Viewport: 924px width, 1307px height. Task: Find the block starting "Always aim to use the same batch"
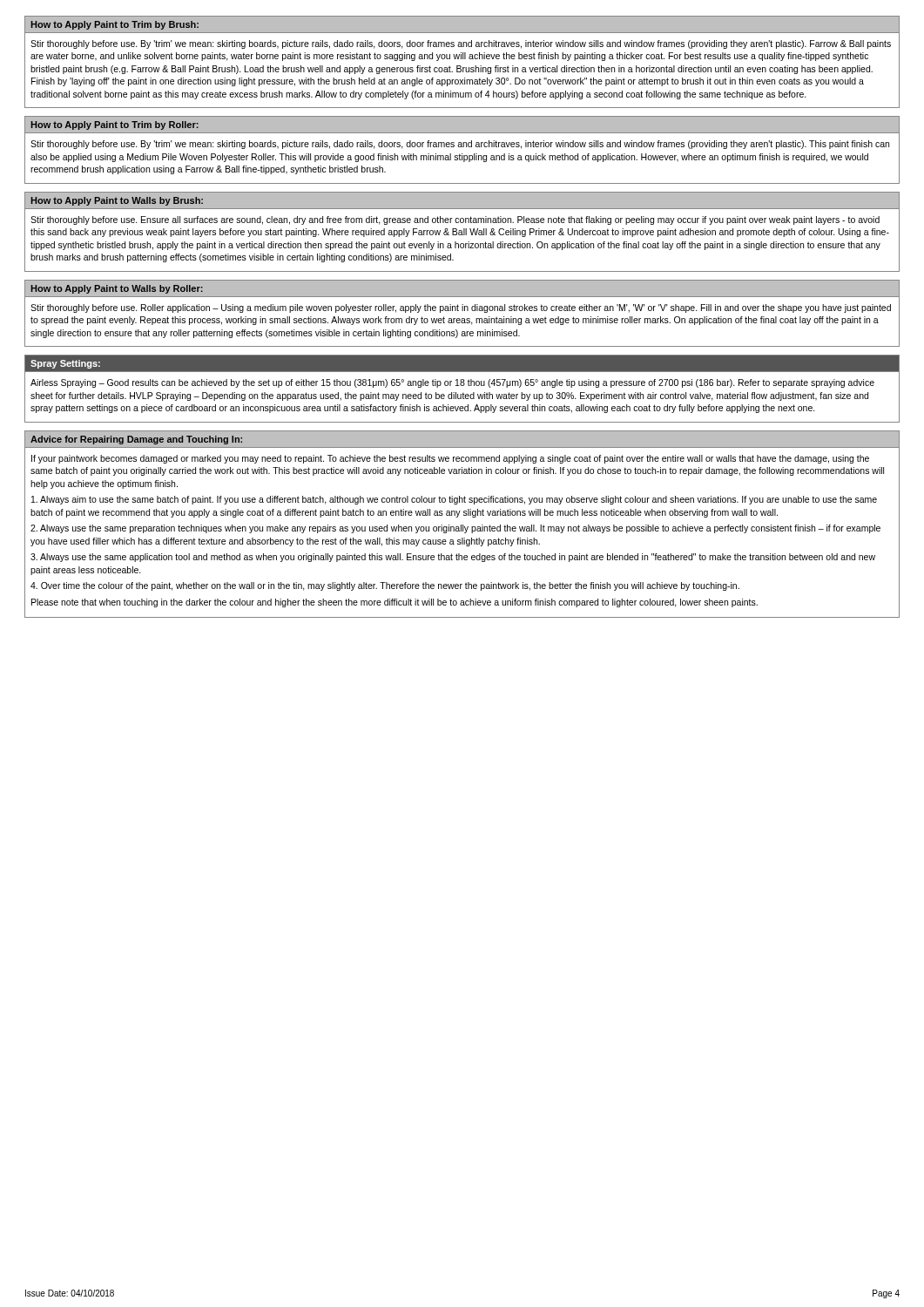click(454, 506)
